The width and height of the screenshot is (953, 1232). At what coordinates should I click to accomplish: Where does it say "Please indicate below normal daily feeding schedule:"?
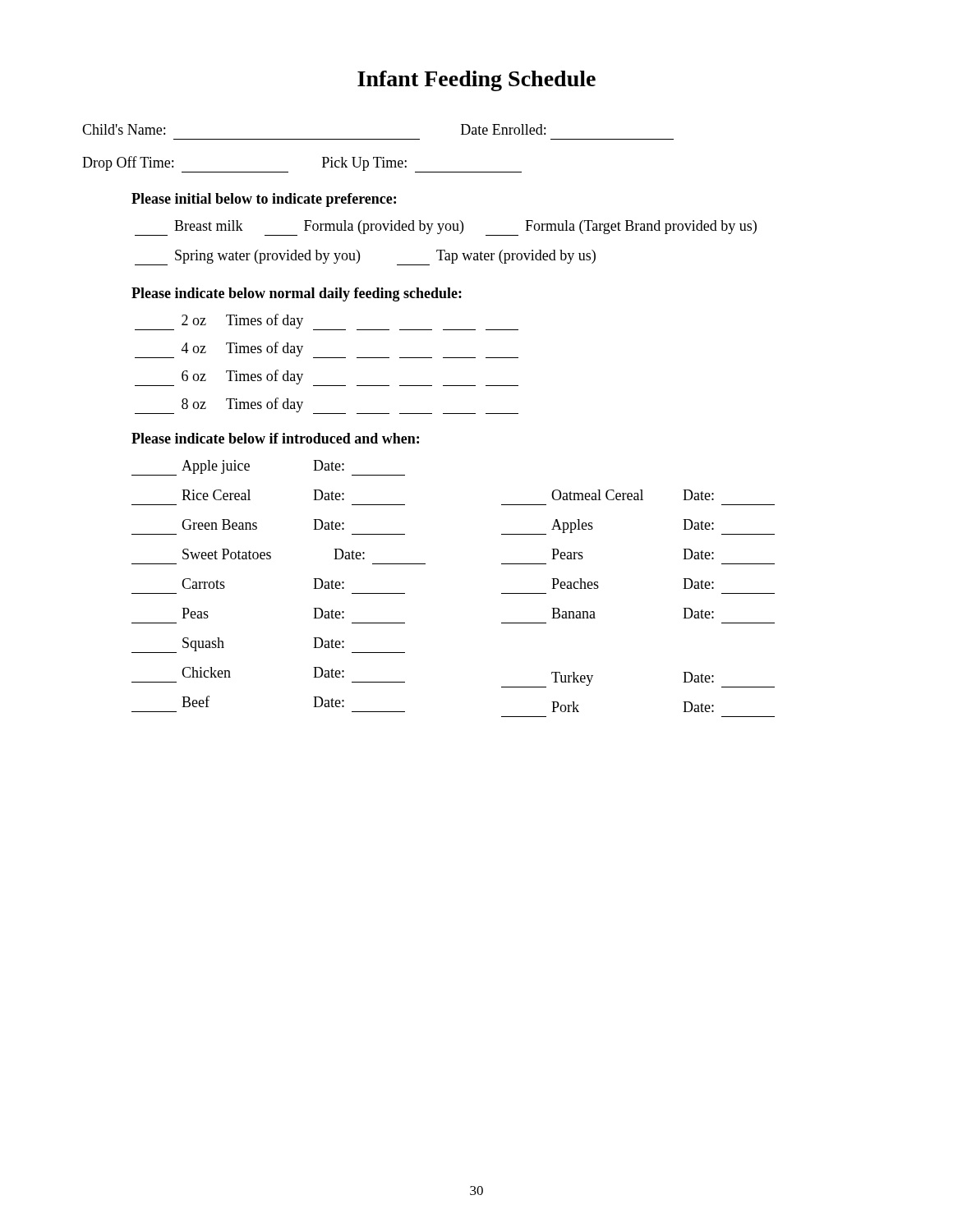point(297,293)
